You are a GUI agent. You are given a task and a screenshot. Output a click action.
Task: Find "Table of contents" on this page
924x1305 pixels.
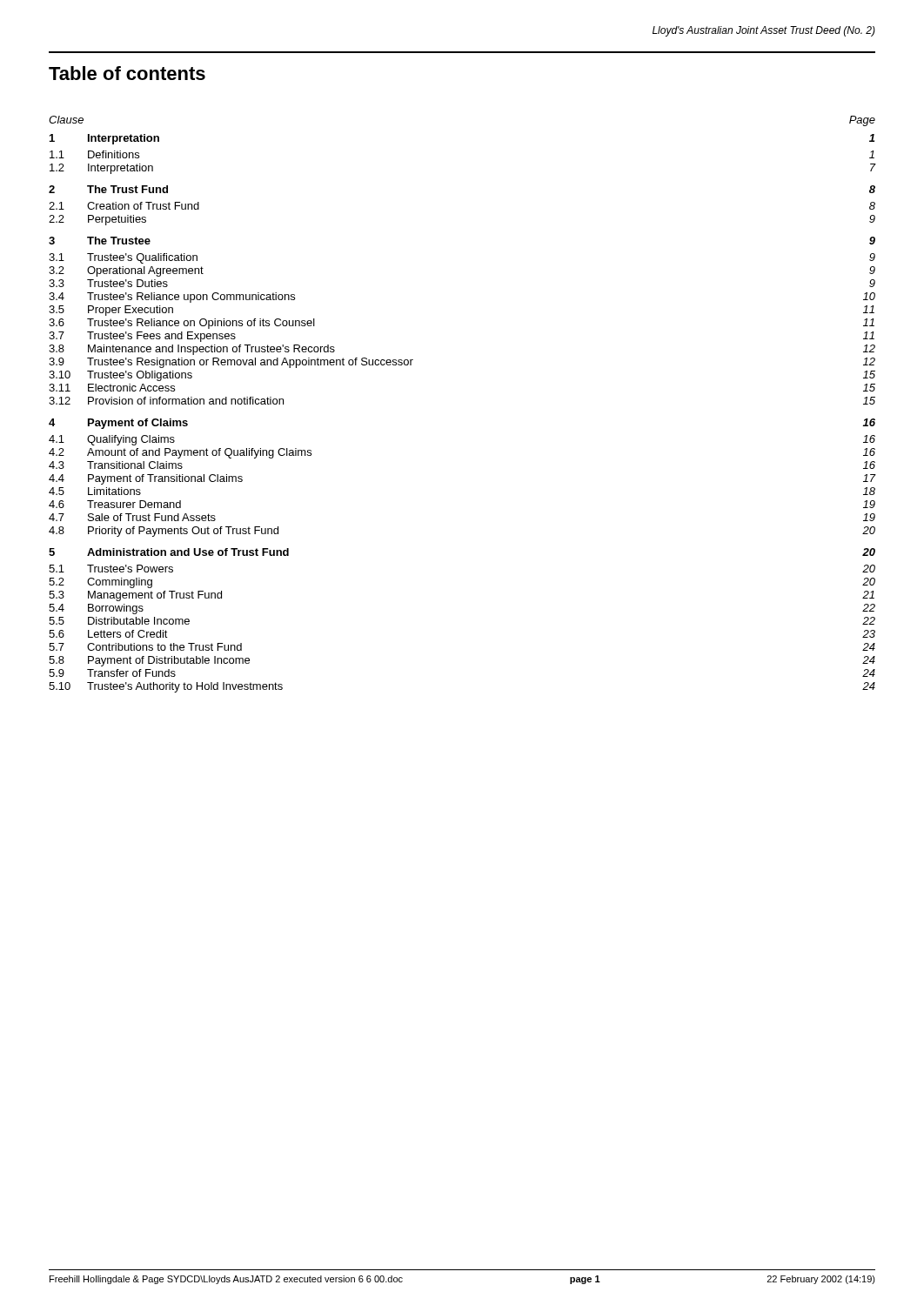pyautogui.click(x=127, y=74)
